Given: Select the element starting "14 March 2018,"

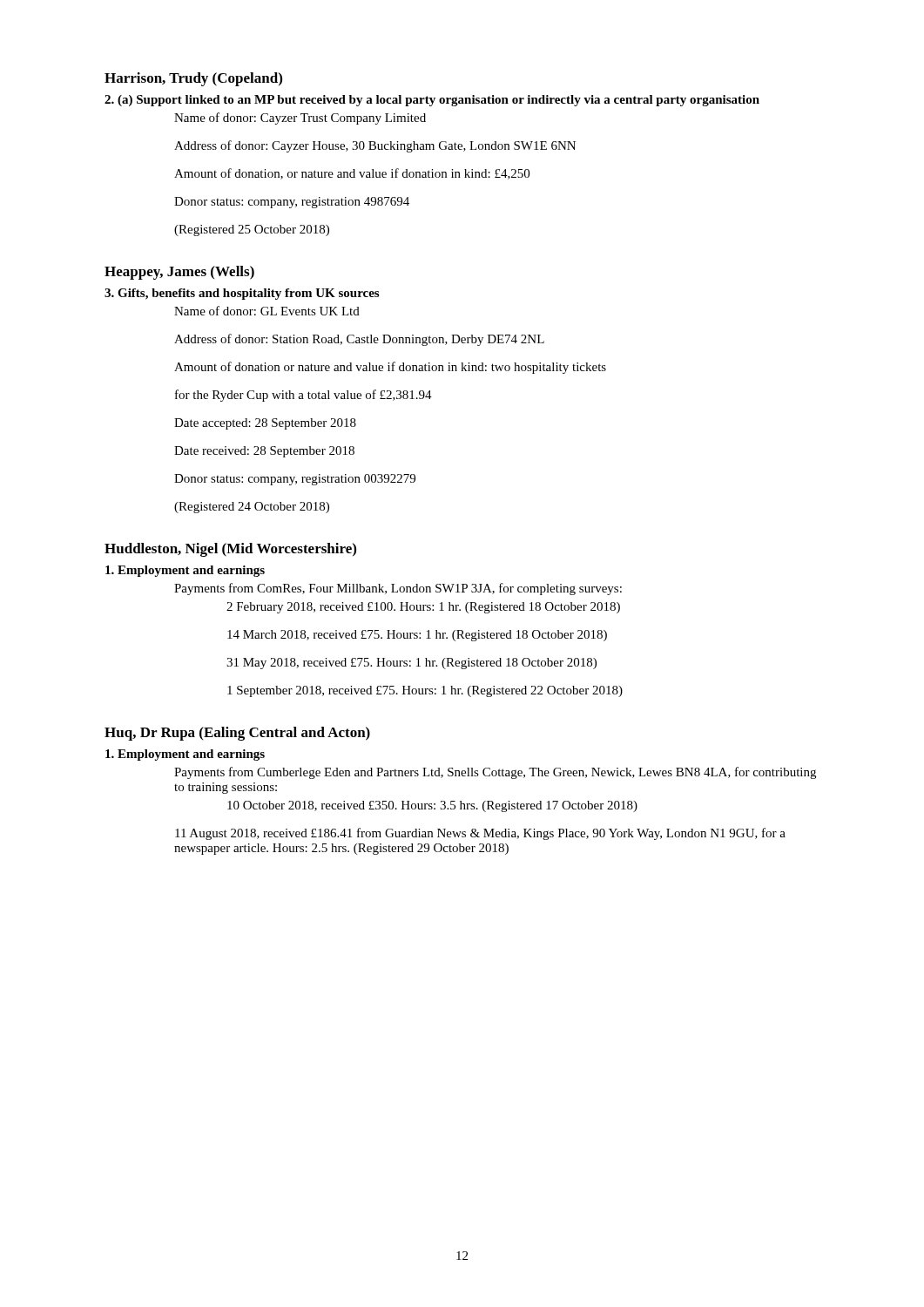Looking at the screenshot, I should (x=523, y=635).
